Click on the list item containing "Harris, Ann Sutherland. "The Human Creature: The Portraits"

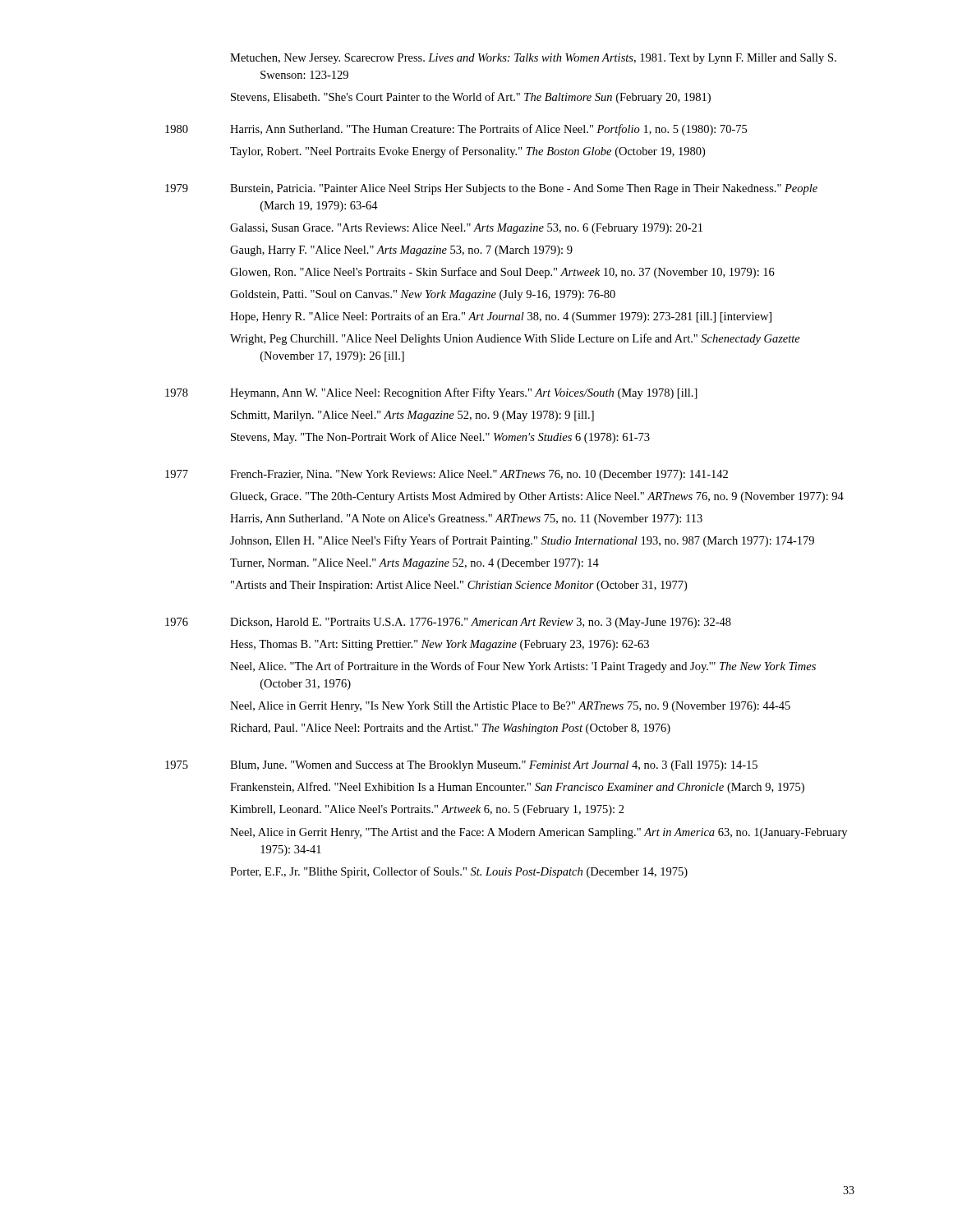489,129
